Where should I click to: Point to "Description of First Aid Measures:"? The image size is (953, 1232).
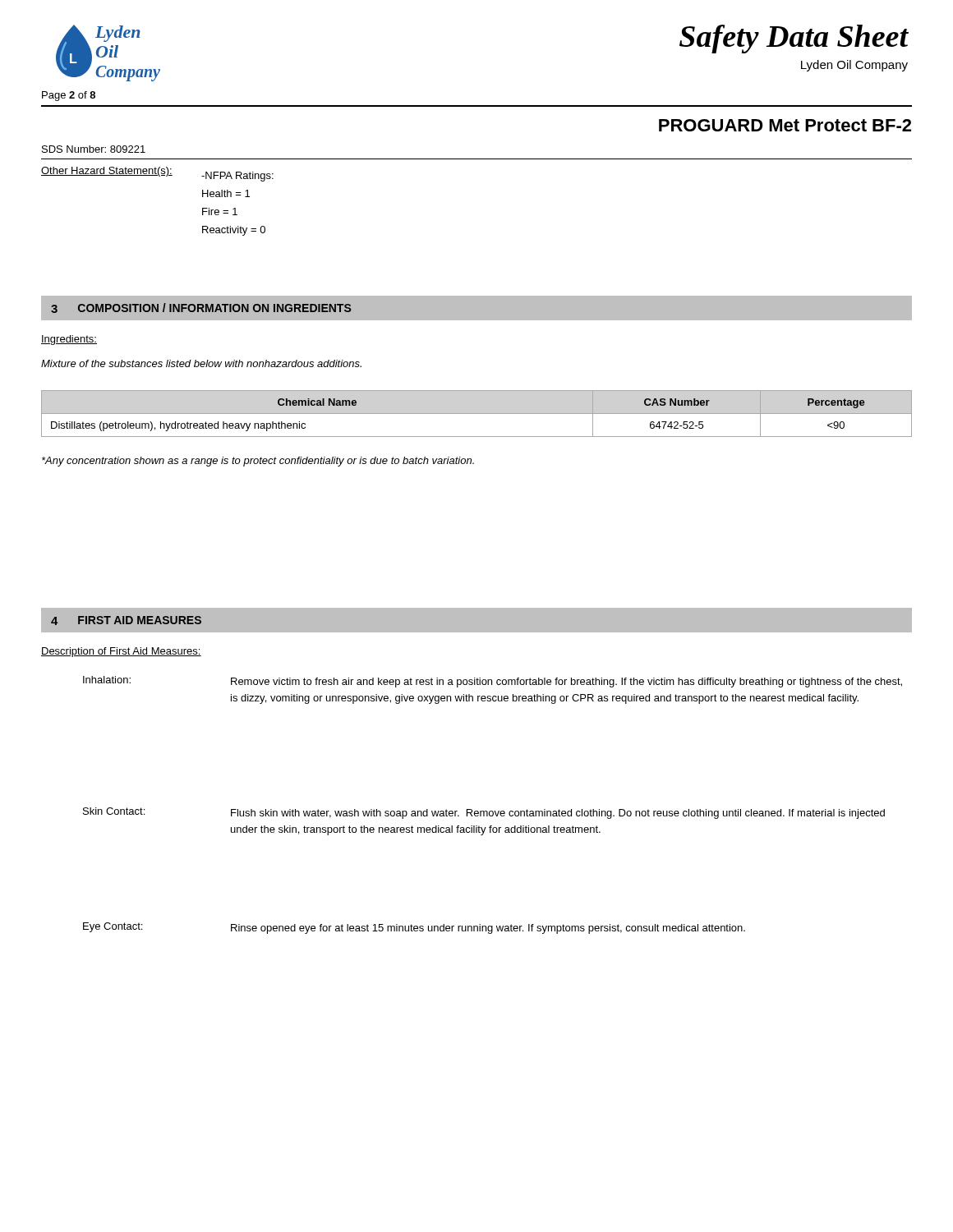tap(121, 651)
